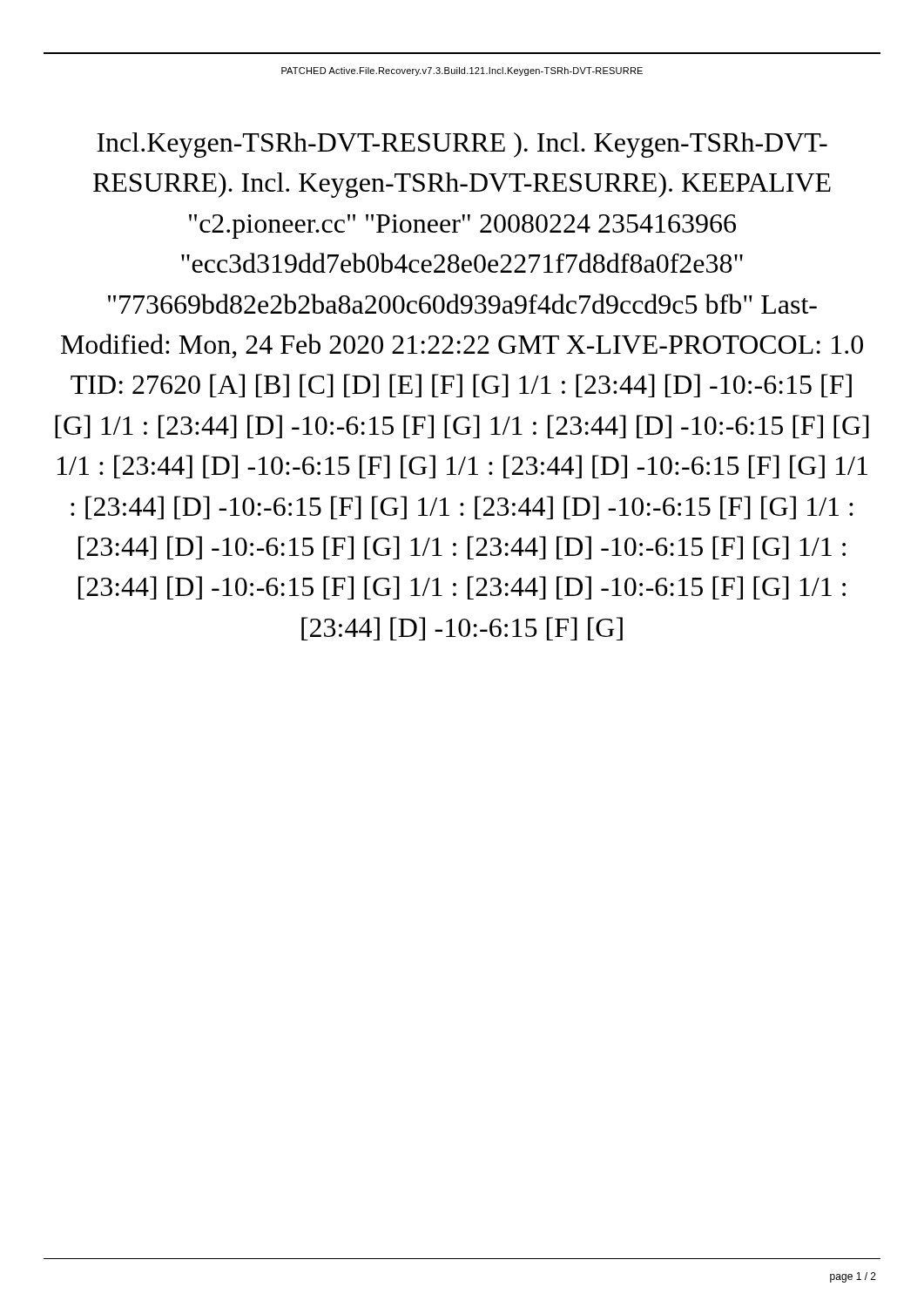Click on the text block that reads "Incl.Keygen-TSRh-DVT-RESURRE ). Incl. Keygen-TSRh-DVT-RESURRE). Incl."
This screenshot has width=924, height=1307.
tap(462, 385)
